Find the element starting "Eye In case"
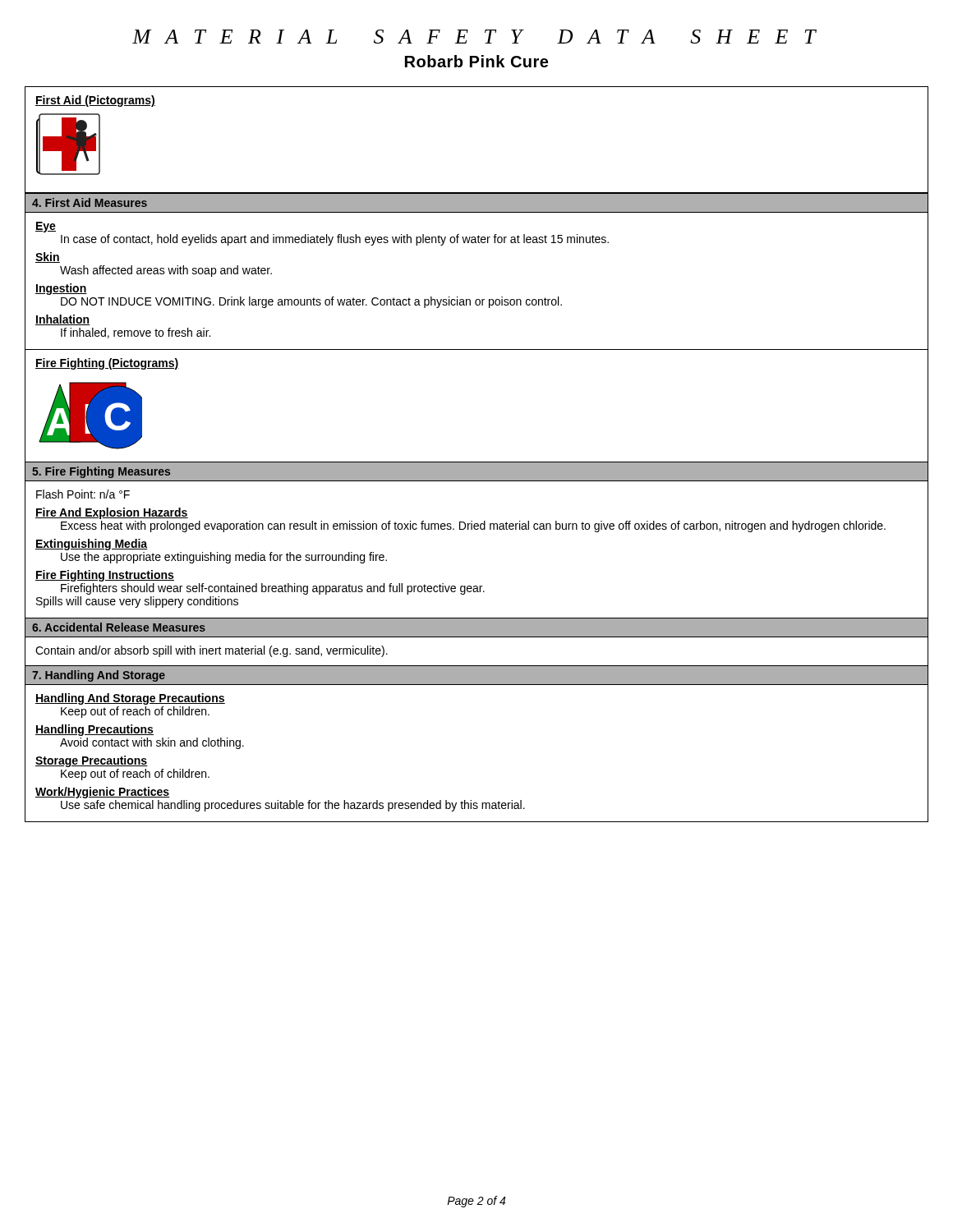The width and height of the screenshot is (953, 1232). pyautogui.click(x=476, y=232)
